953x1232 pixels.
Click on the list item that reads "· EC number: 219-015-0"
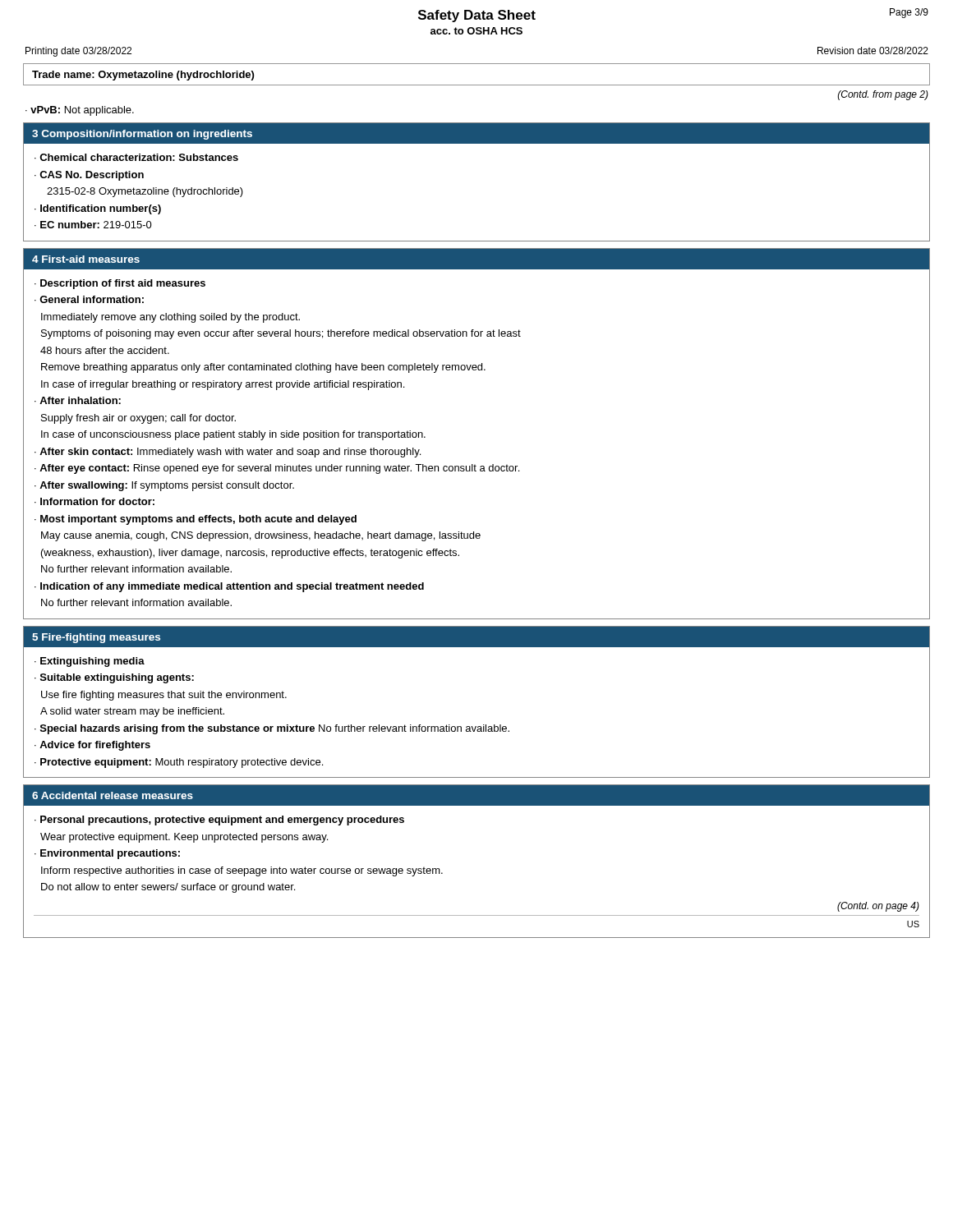point(93,225)
